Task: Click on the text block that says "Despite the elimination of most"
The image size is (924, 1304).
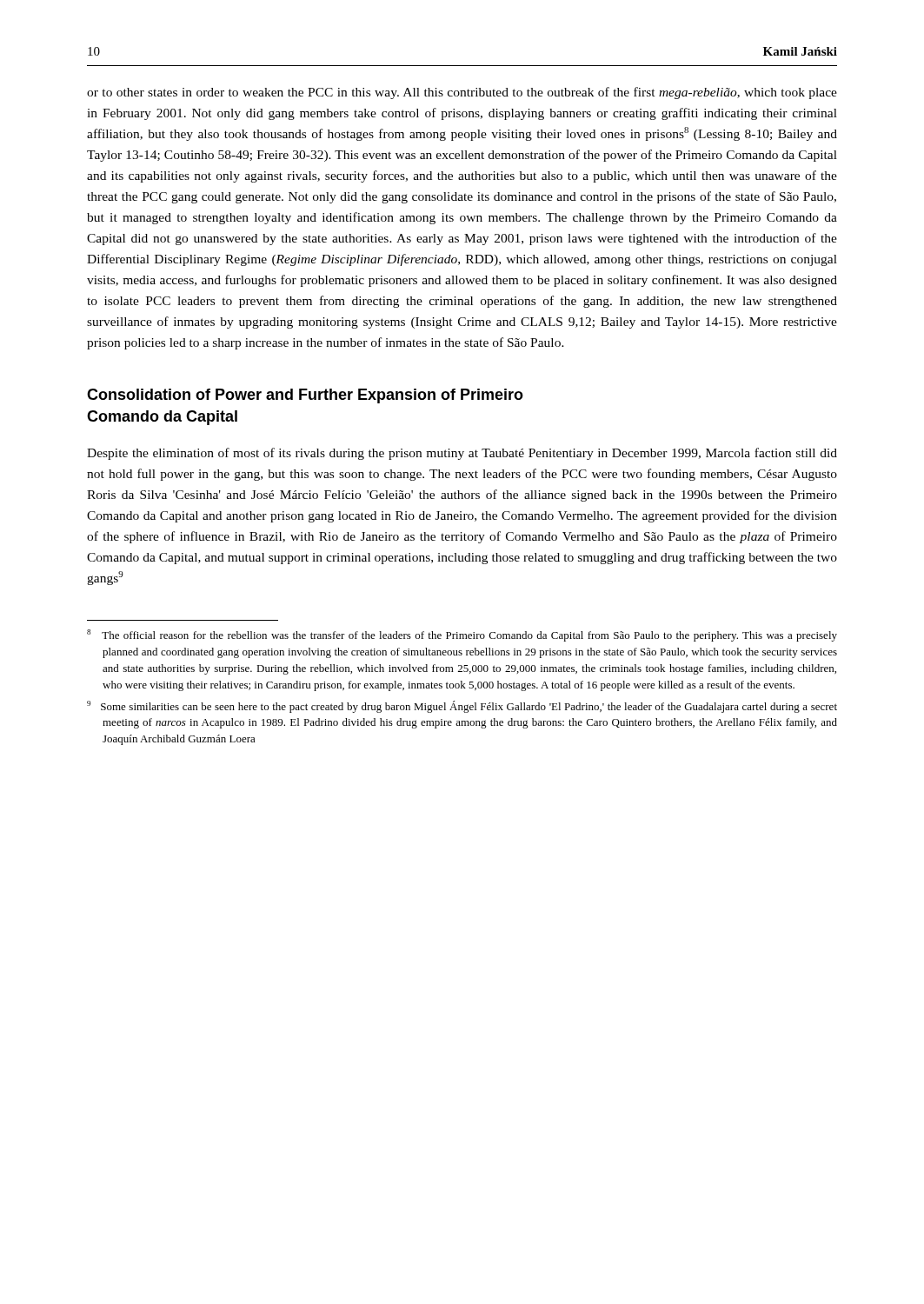Action: pyautogui.click(x=462, y=516)
